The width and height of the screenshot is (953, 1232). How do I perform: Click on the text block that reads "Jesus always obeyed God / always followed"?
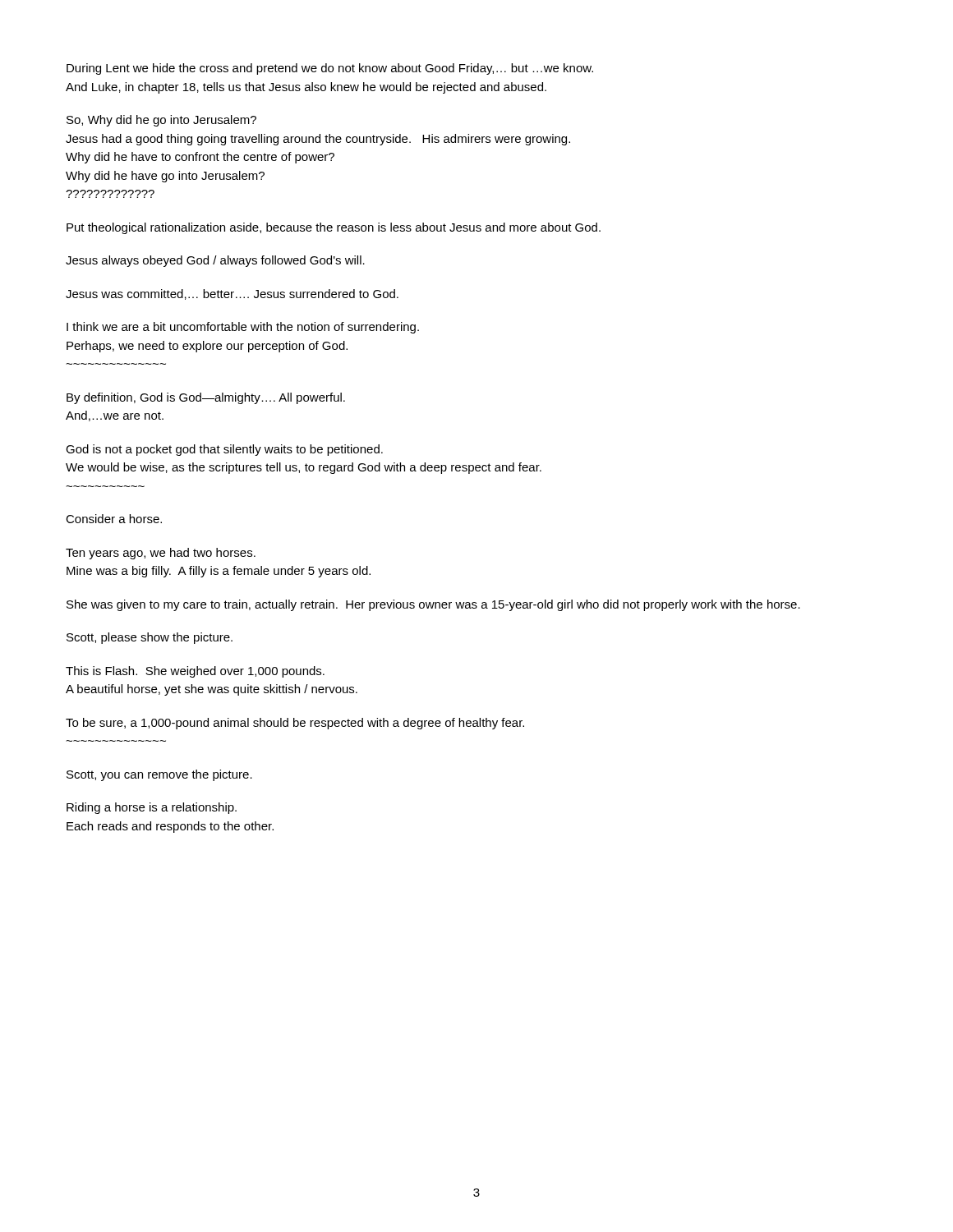tap(216, 260)
